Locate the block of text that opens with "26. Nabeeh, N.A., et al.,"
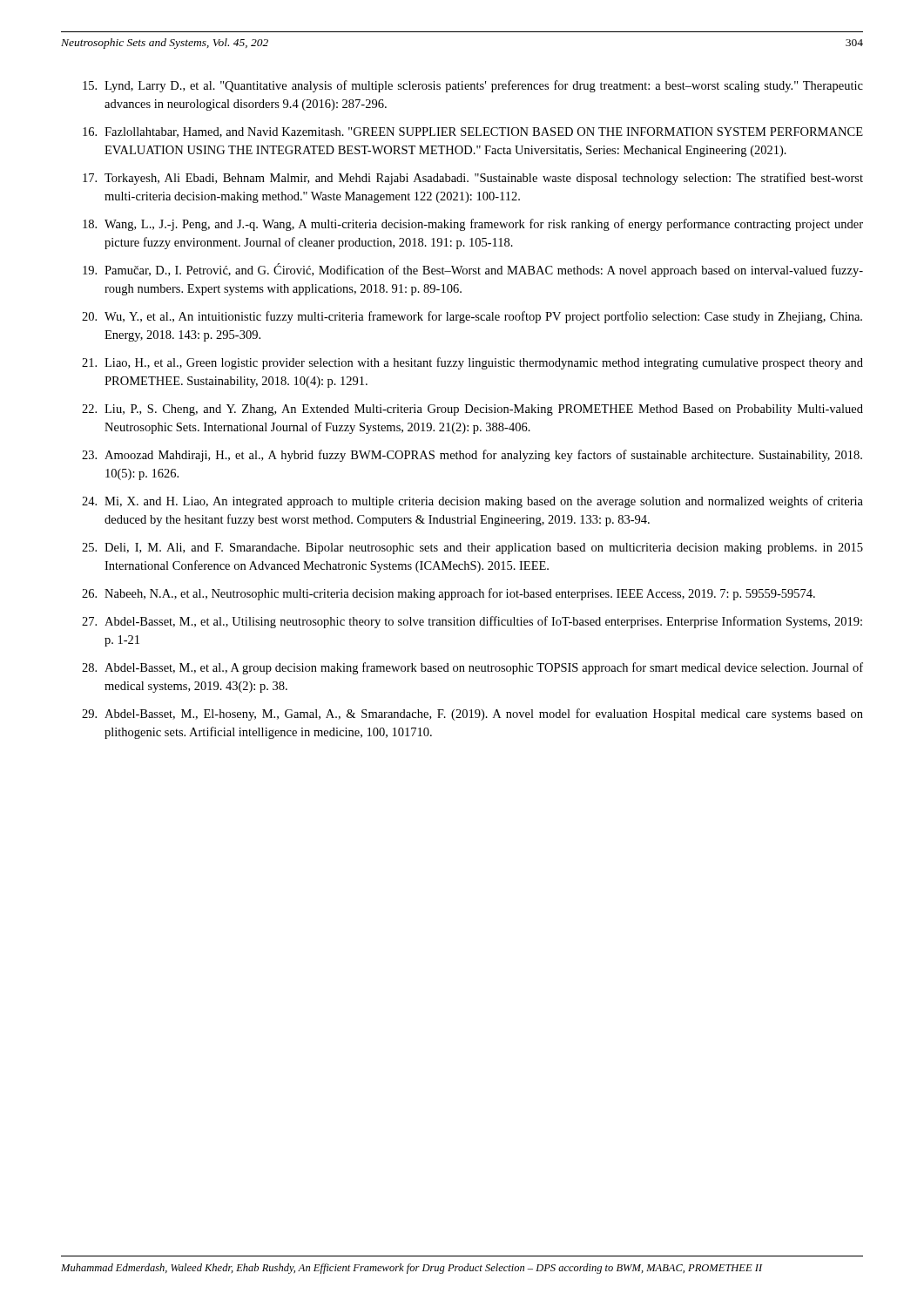Viewport: 924px width, 1307px height. point(462,594)
